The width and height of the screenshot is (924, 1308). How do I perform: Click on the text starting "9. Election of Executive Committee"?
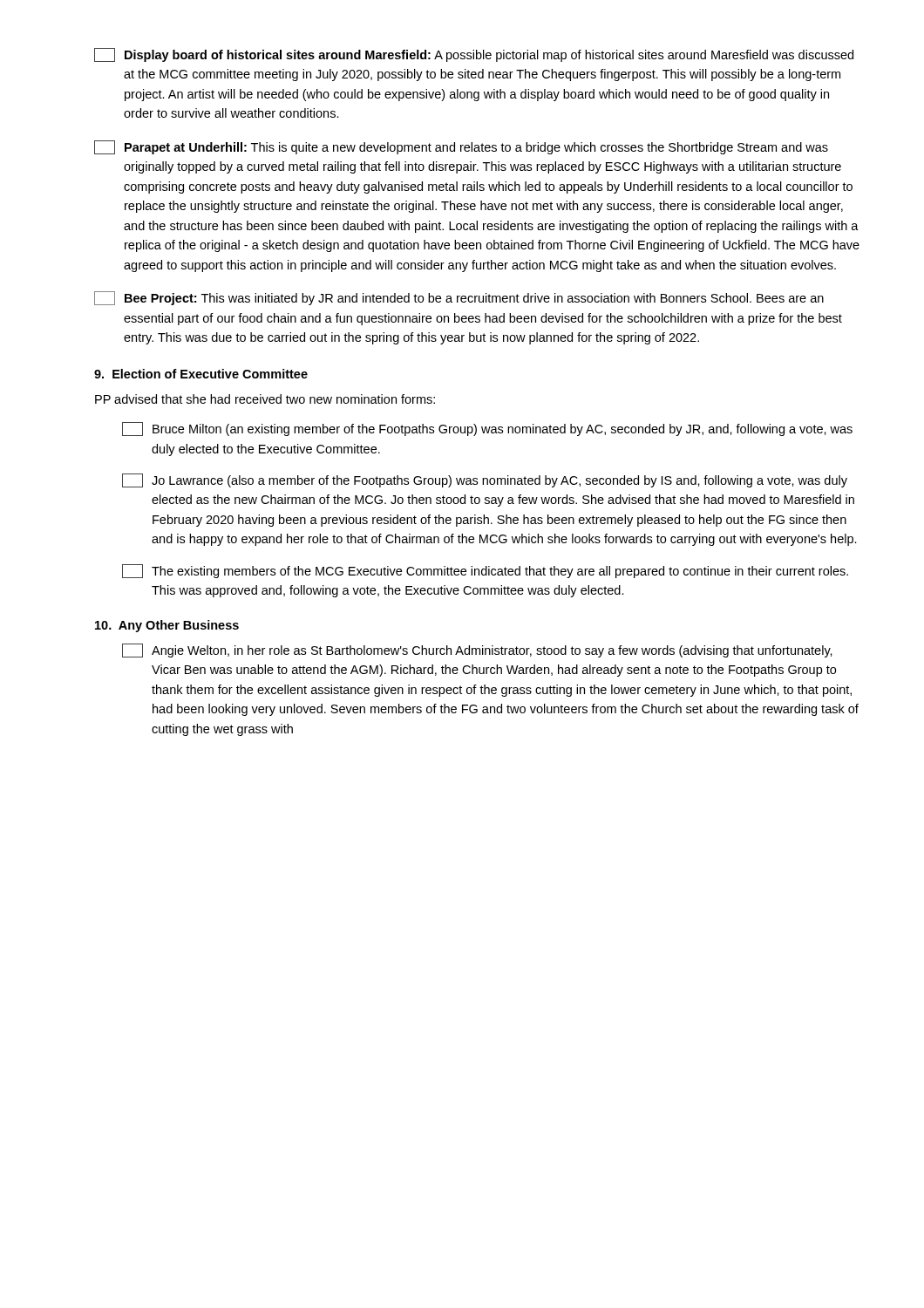pos(201,374)
